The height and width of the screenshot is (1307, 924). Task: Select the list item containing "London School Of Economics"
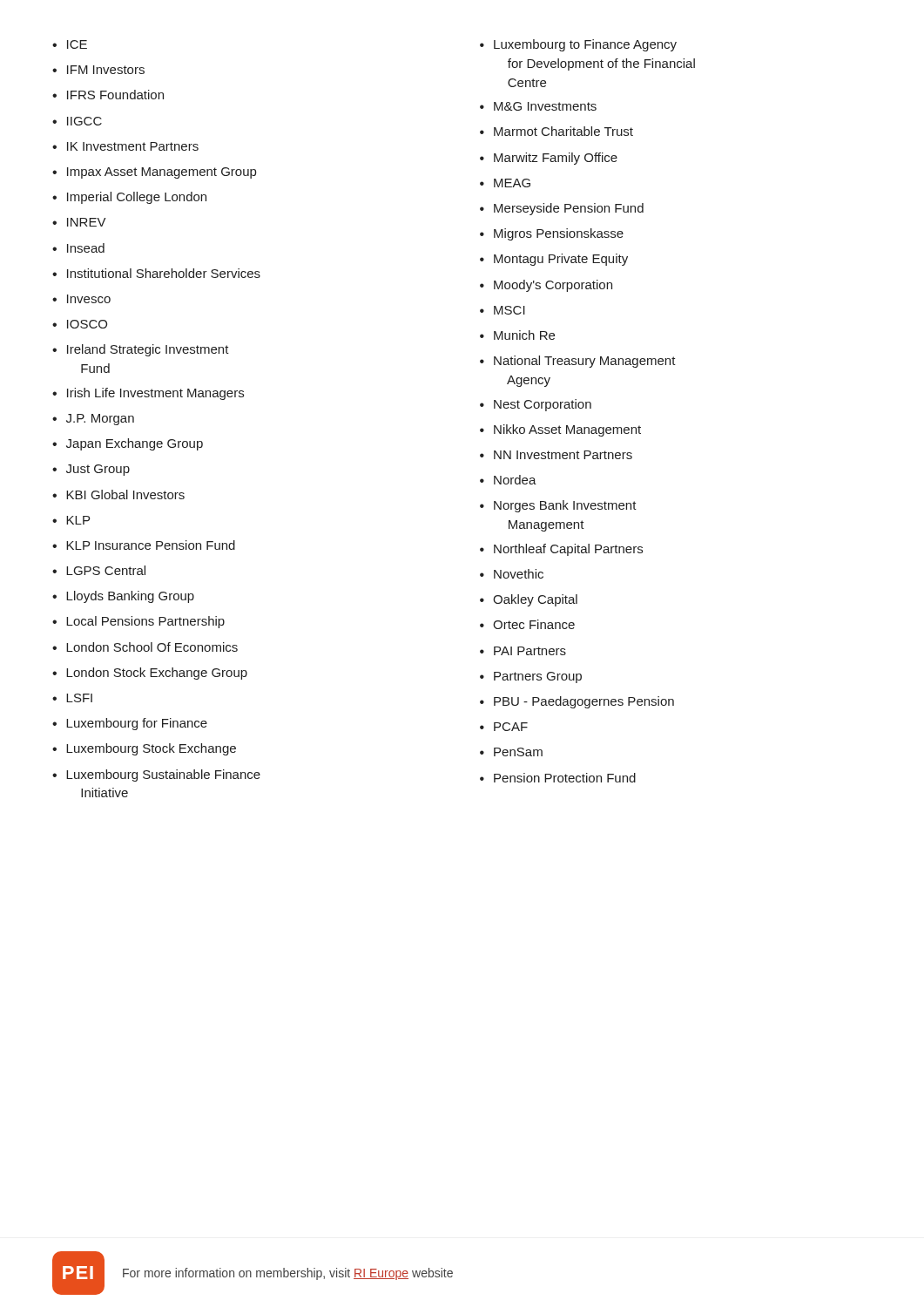[x=152, y=647]
